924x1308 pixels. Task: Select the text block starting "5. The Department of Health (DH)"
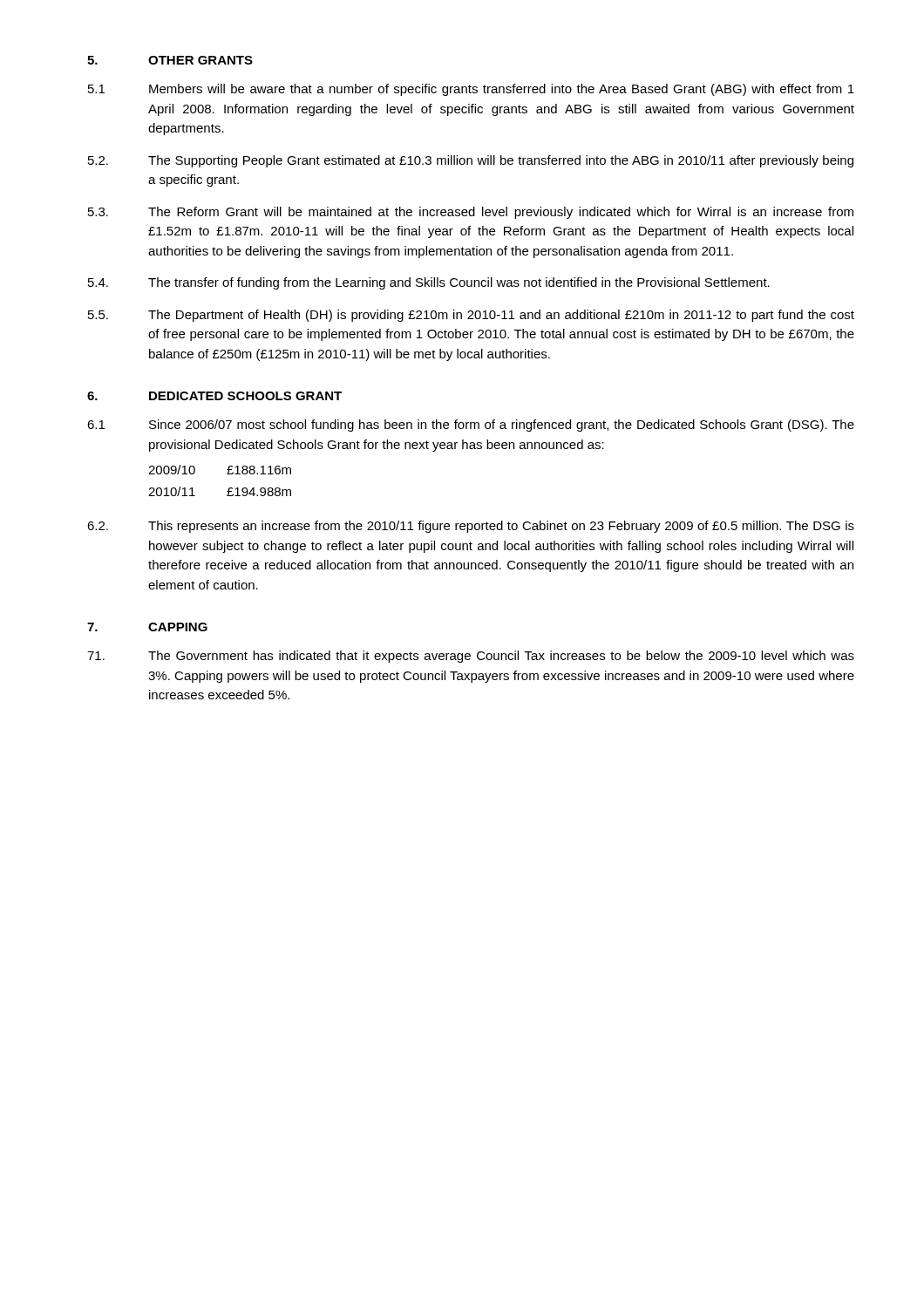click(x=471, y=334)
